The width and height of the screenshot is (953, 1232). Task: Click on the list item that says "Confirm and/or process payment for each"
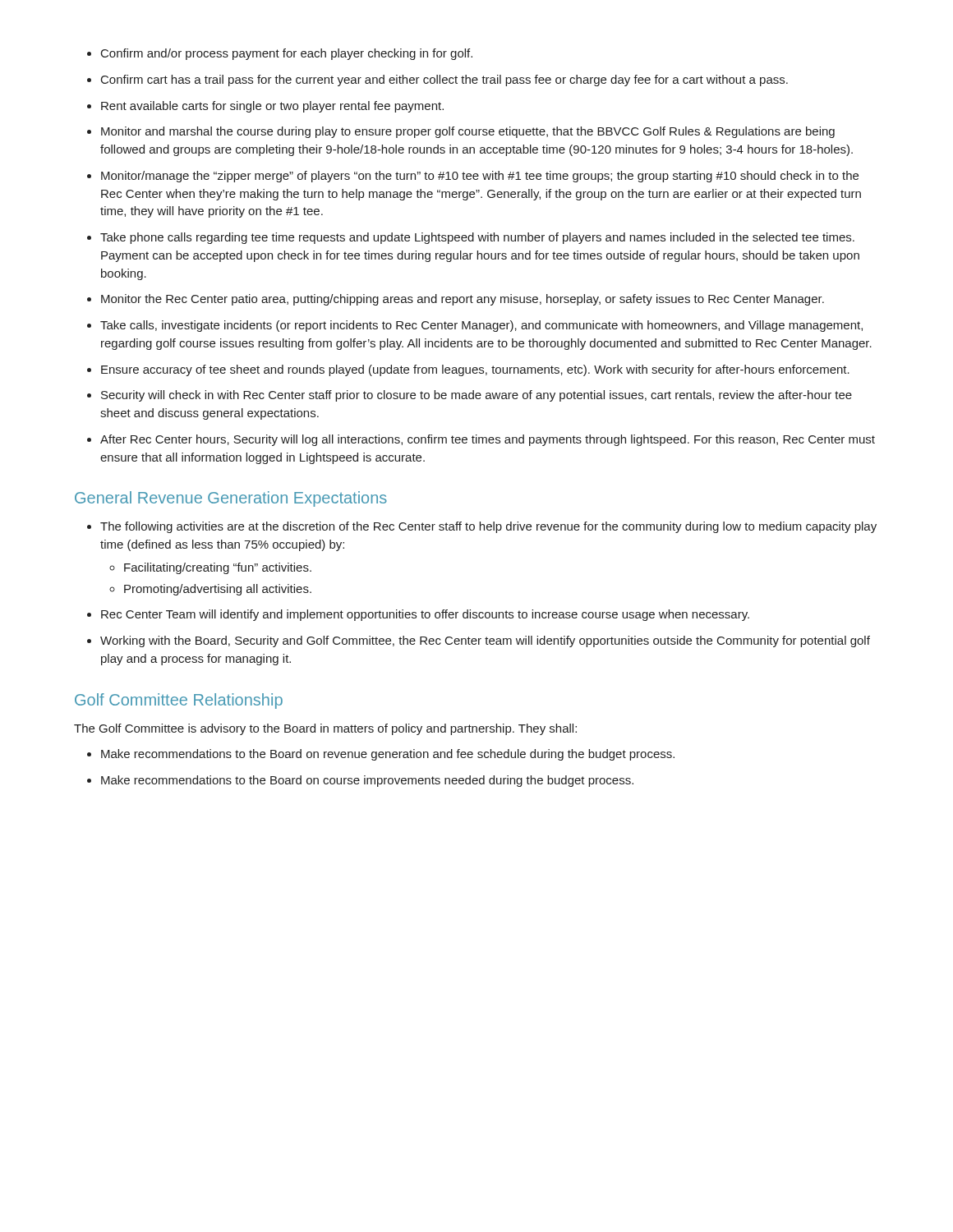click(481, 255)
